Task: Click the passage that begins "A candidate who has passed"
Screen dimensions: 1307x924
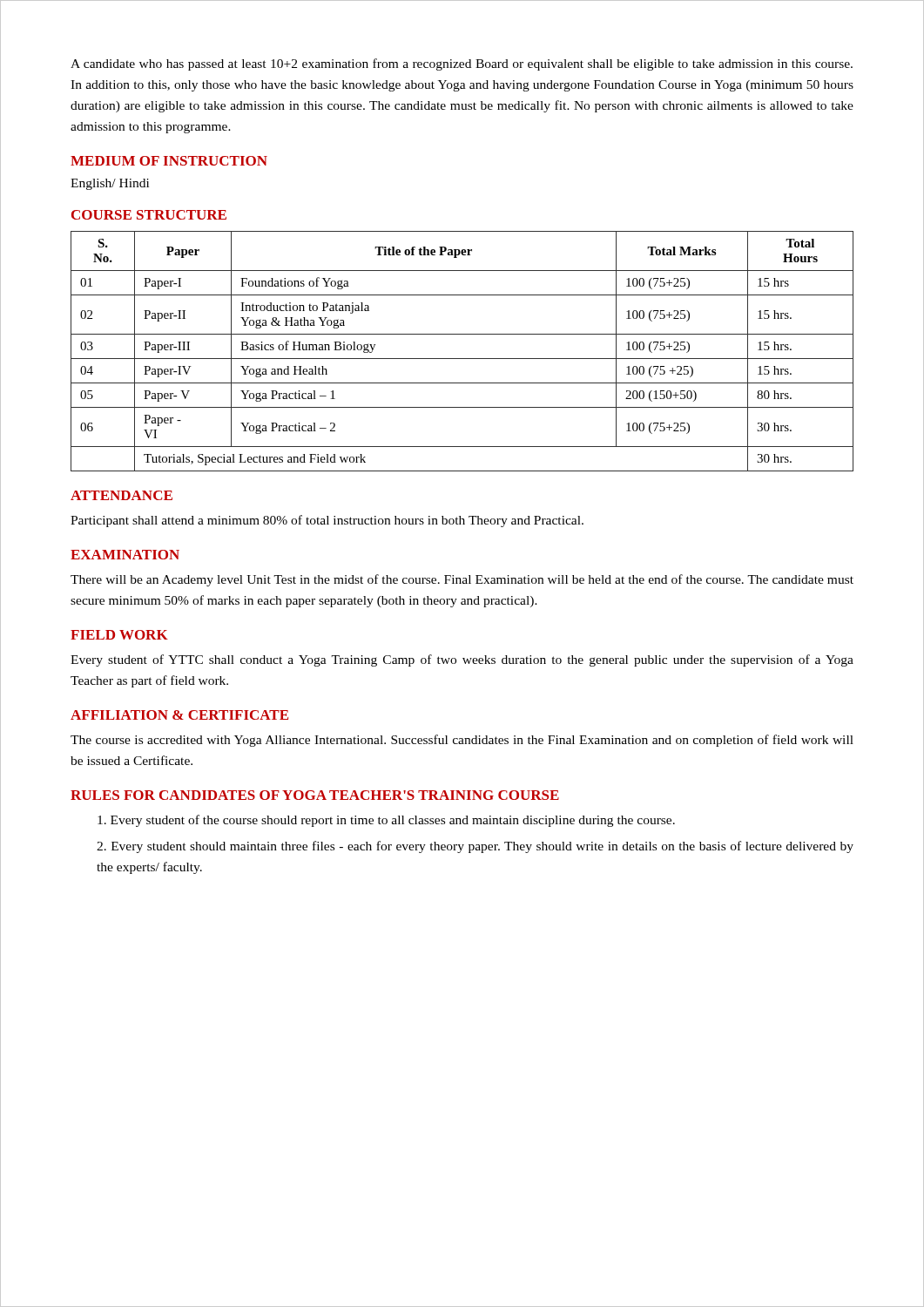Action: [x=462, y=95]
